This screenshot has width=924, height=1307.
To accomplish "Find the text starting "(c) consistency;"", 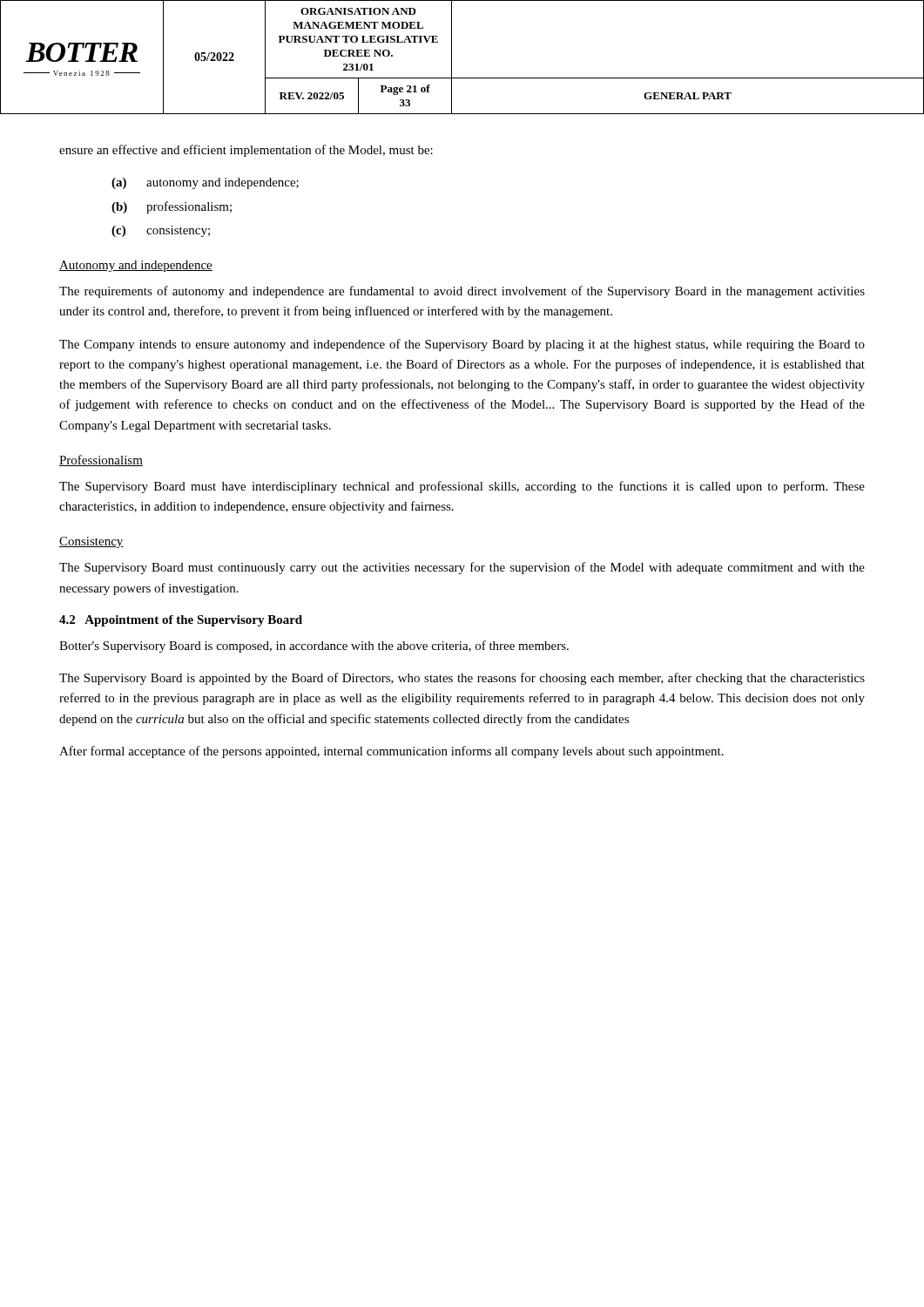I will (161, 230).
